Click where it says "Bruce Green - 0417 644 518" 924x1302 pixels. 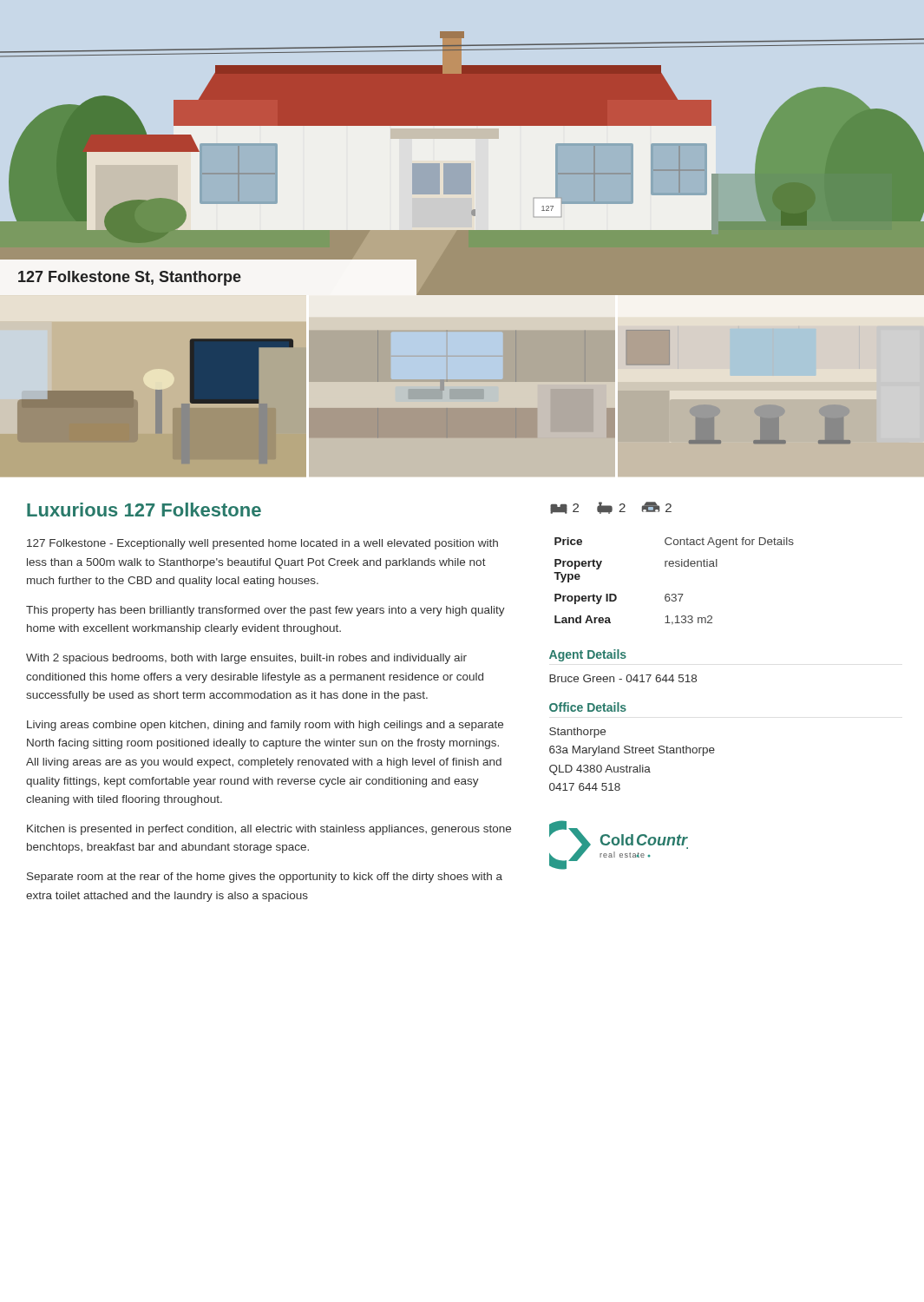tap(623, 678)
